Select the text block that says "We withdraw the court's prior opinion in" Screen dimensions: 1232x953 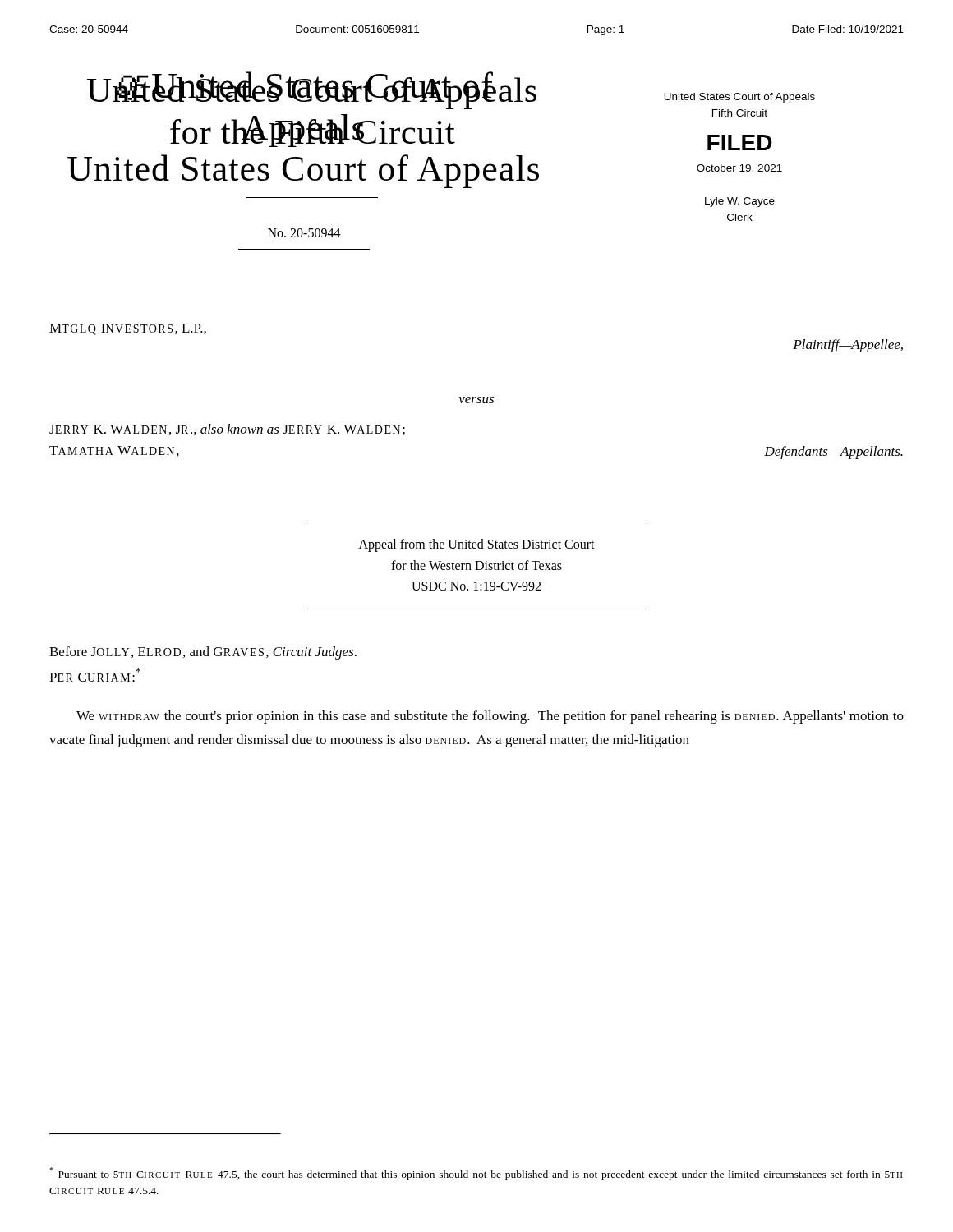[x=476, y=728]
